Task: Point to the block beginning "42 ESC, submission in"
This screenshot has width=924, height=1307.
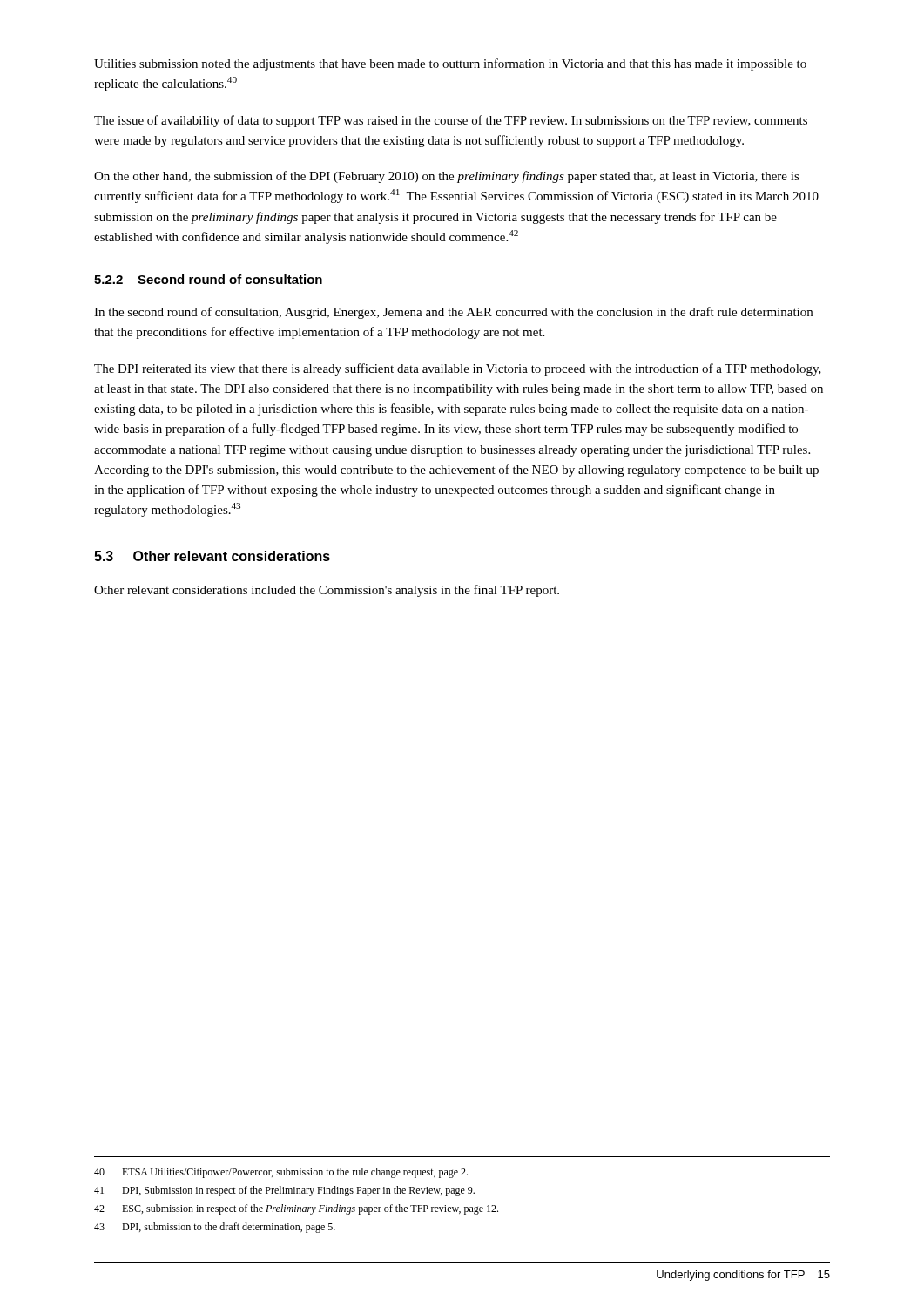Action: (x=462, y=1209)
